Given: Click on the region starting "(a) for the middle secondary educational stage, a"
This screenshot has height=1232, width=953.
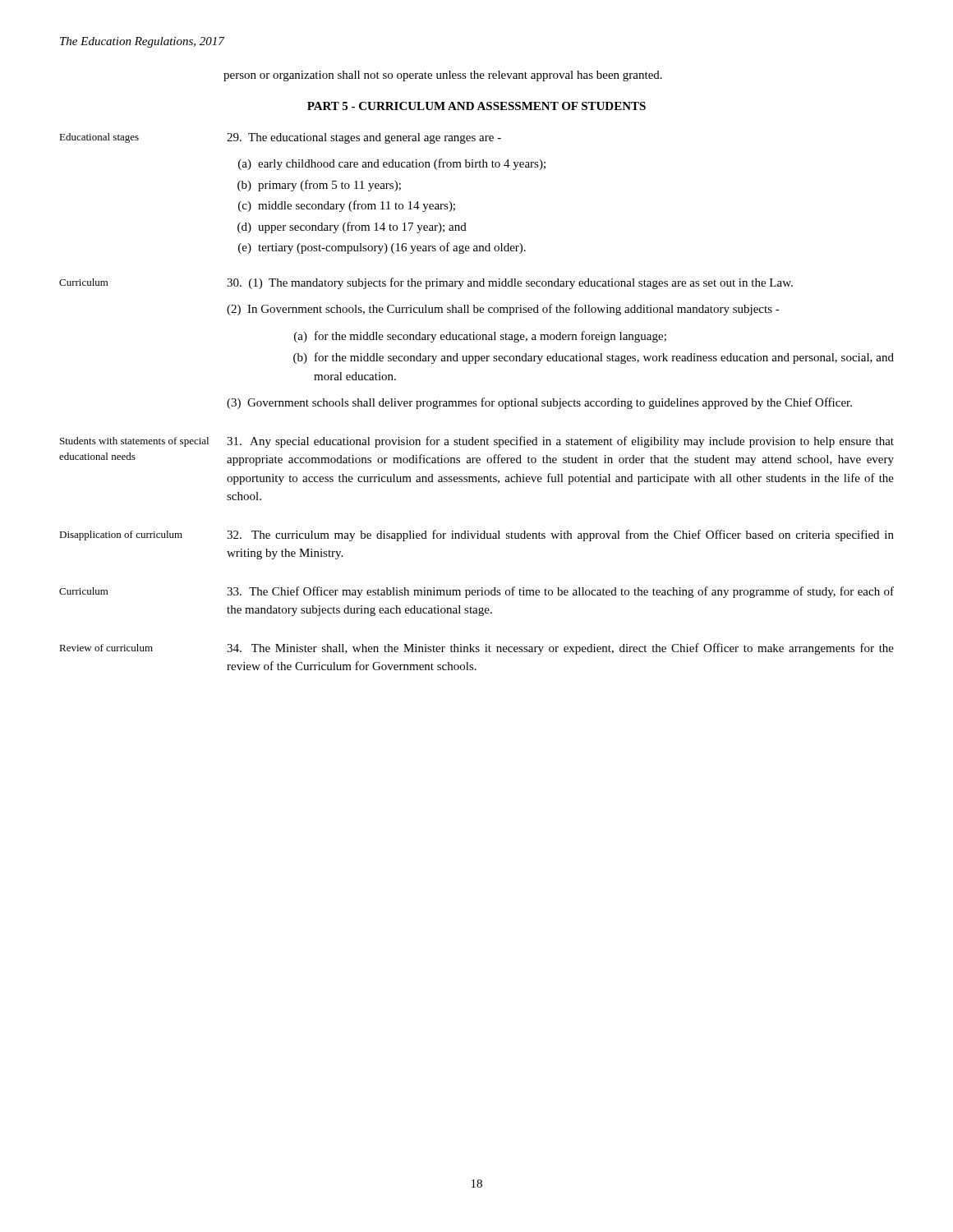Looking at the screenshot, I should point(585,336).
